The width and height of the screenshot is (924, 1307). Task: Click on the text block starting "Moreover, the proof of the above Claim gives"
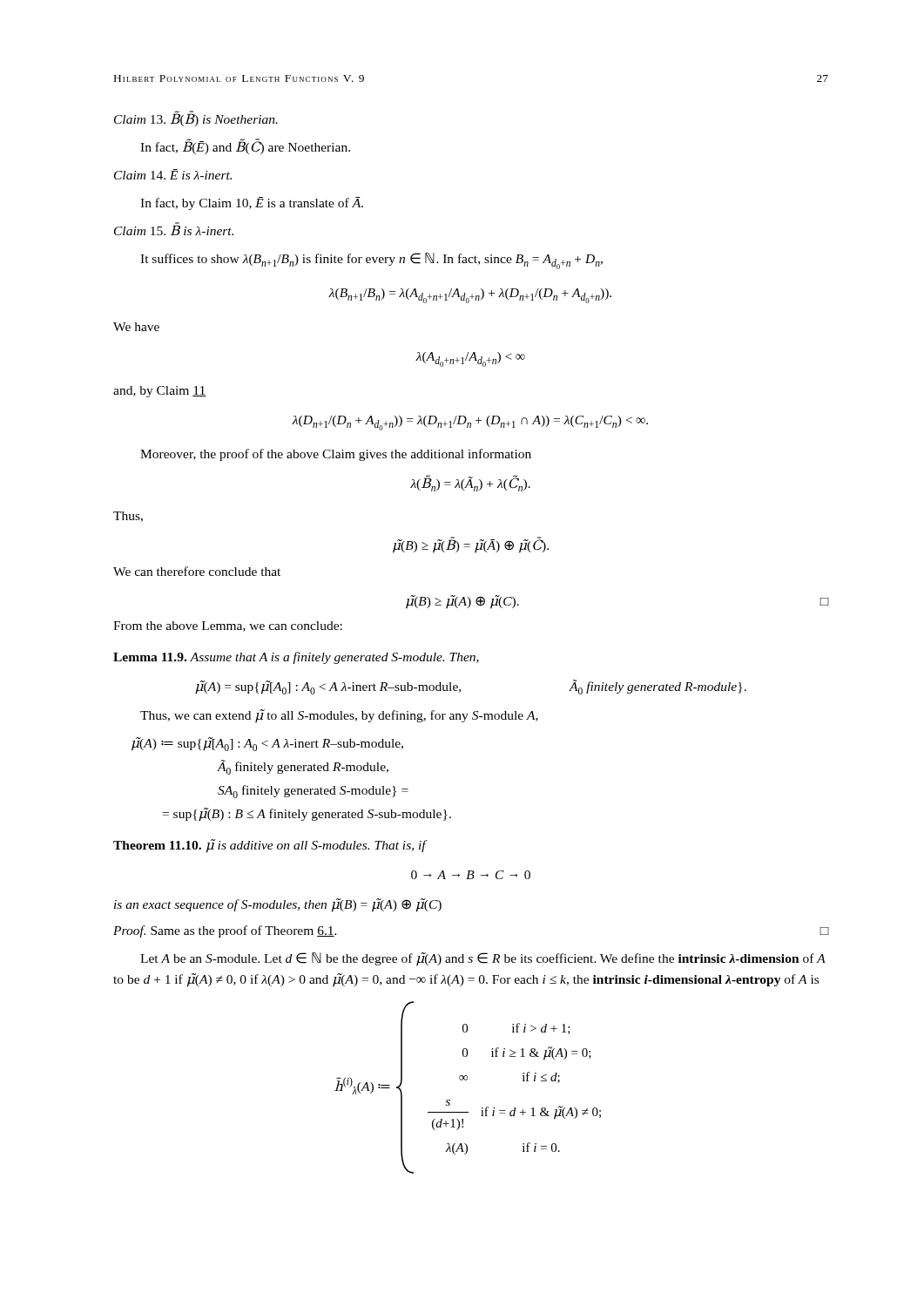pos(336,453)
